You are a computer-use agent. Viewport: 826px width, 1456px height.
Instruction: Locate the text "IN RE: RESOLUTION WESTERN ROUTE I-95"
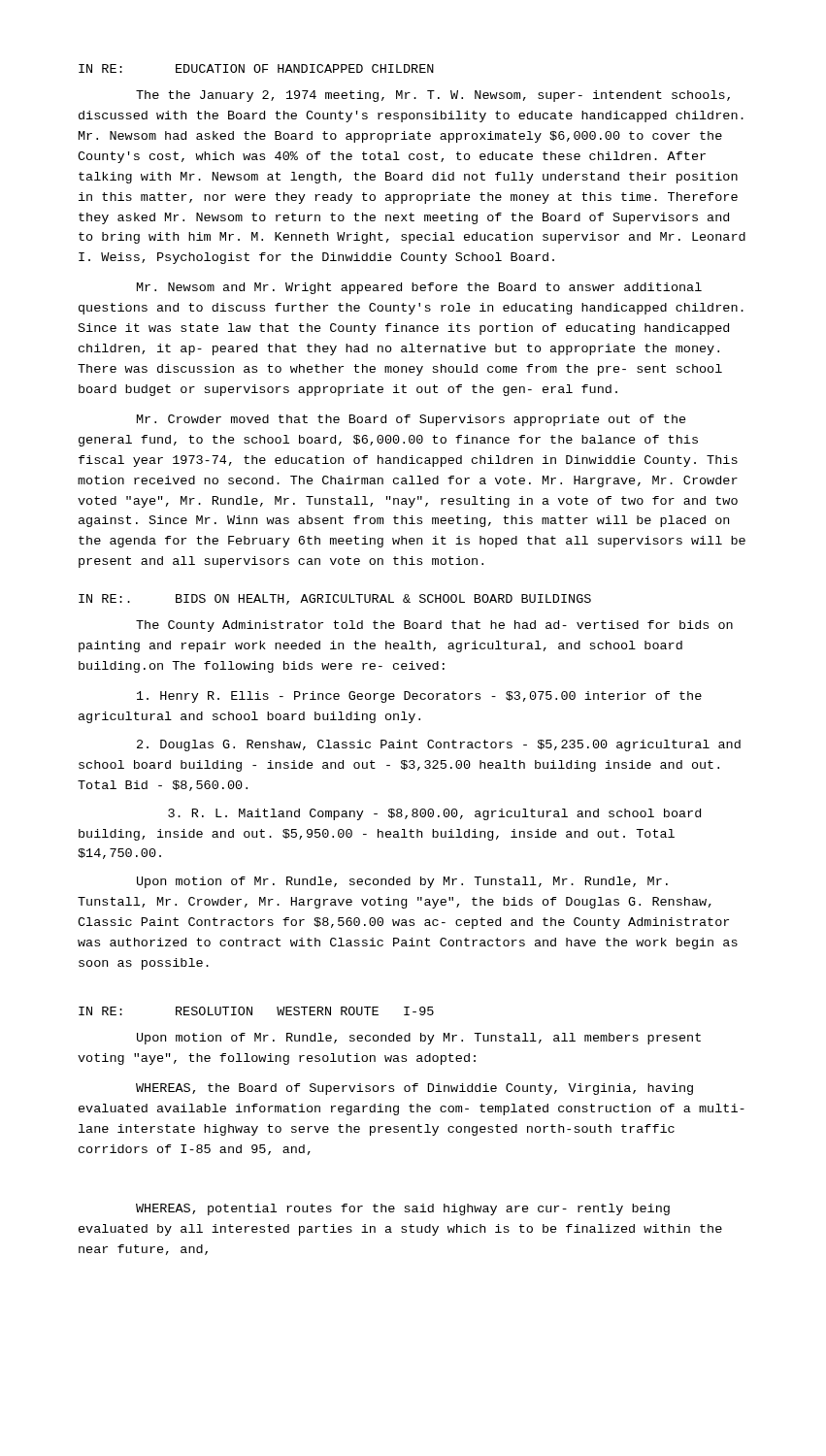click(x=413, y=1012)
